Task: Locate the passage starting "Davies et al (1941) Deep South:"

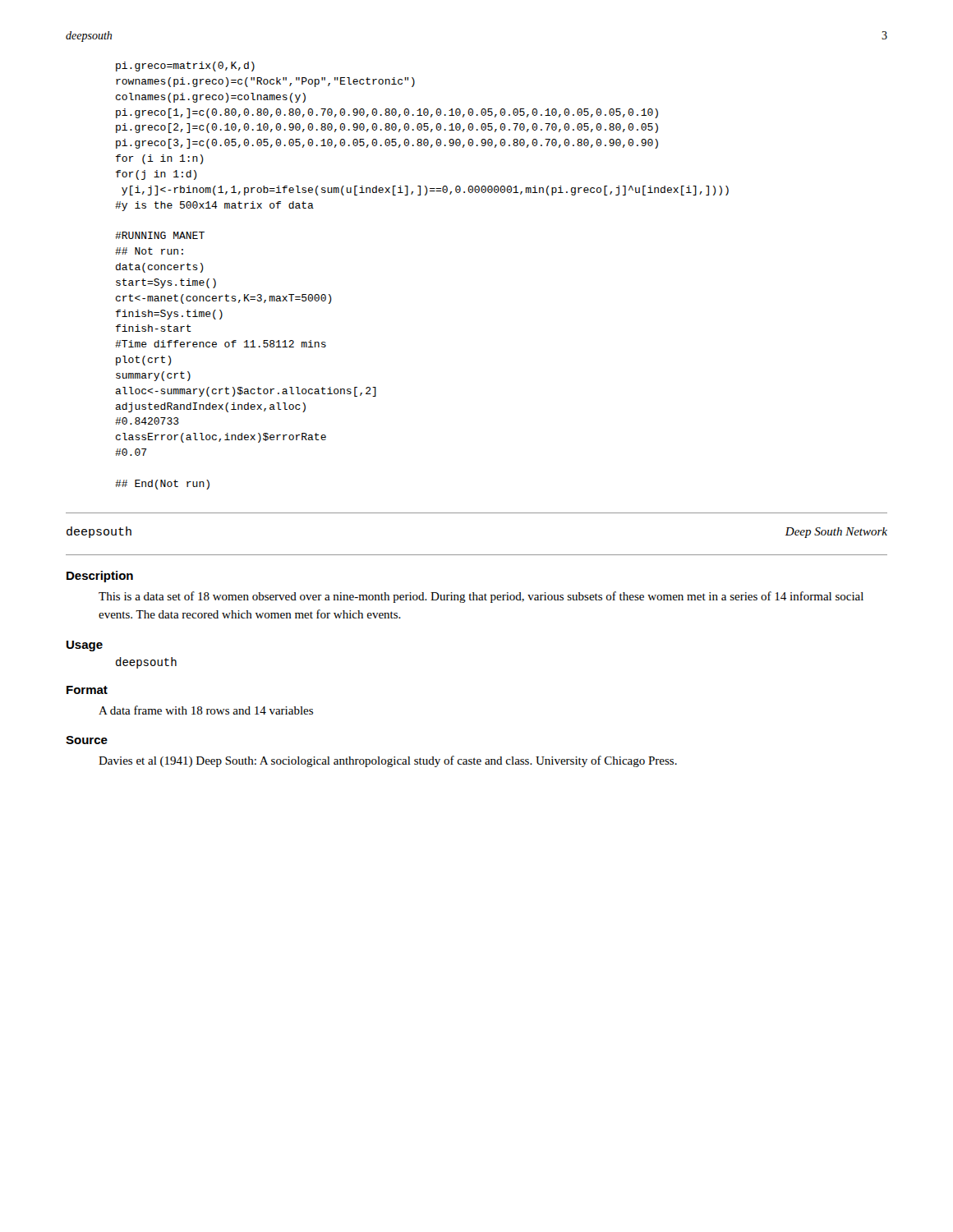Action: pyautogui.click(x=388, y=761)
